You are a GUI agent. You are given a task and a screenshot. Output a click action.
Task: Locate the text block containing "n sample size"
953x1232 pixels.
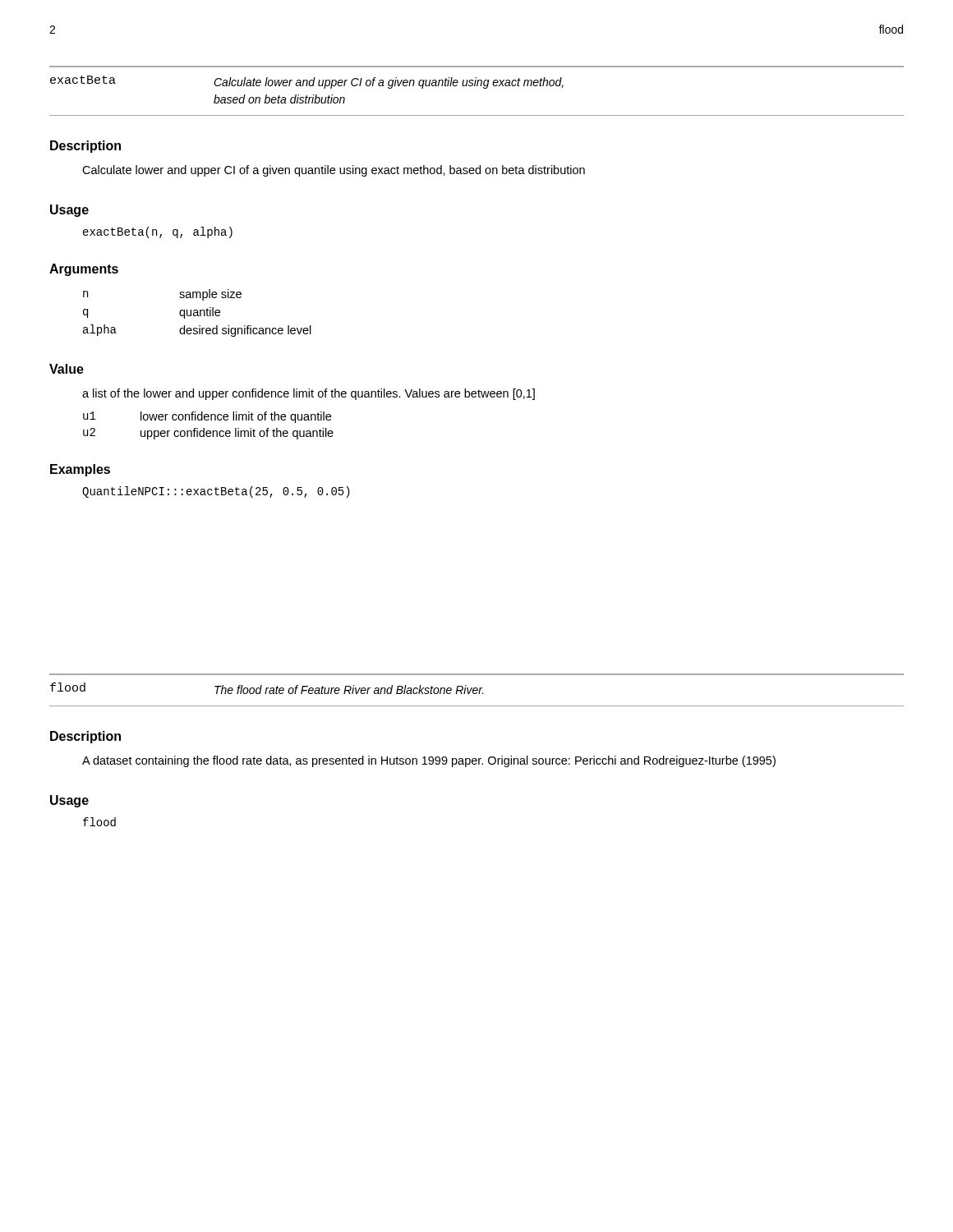tap(208, 312)
